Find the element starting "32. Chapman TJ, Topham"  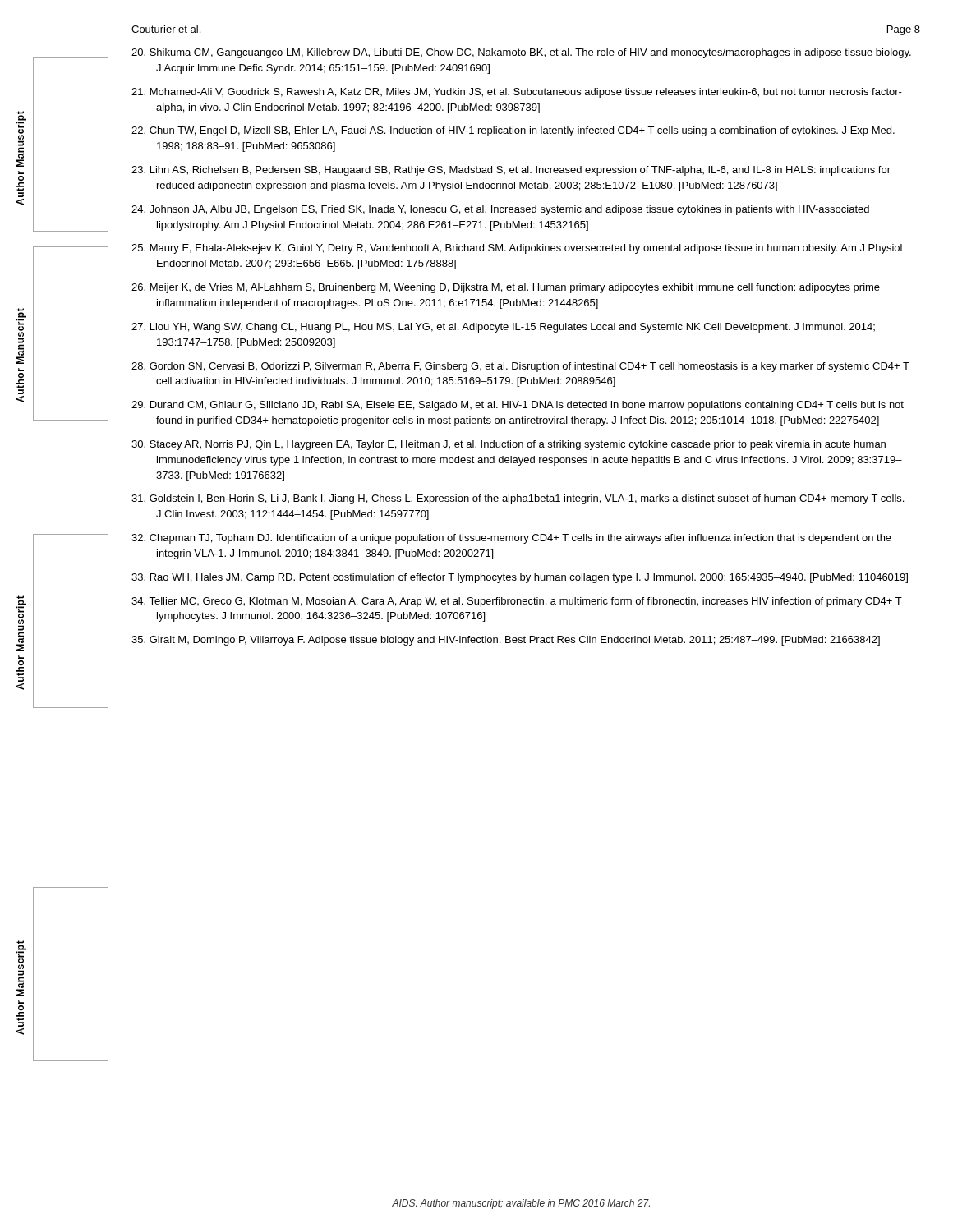(511, 545)
